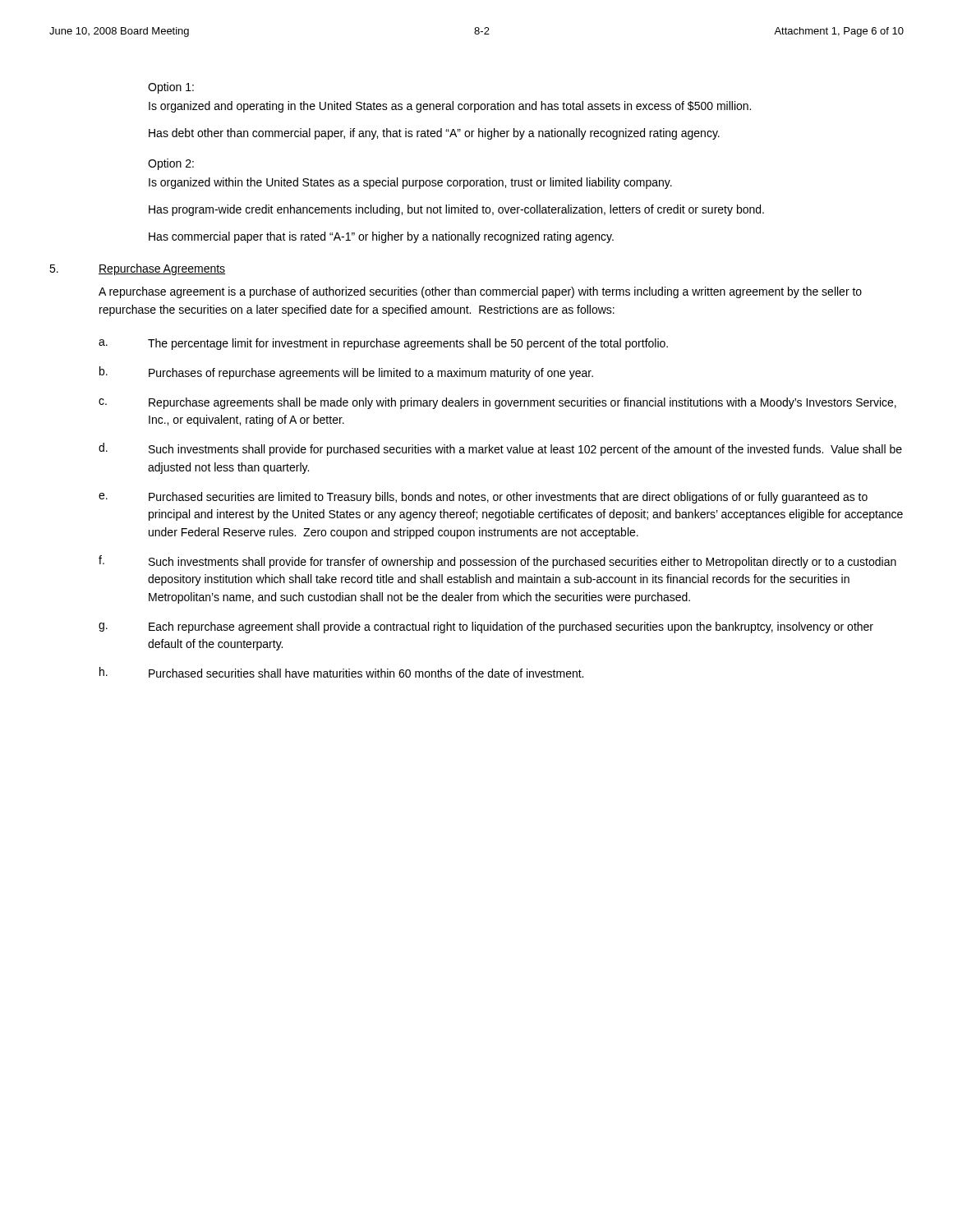Navigate to the text starting "h. Purchased securities shall have maturities within"

point(501,674)
